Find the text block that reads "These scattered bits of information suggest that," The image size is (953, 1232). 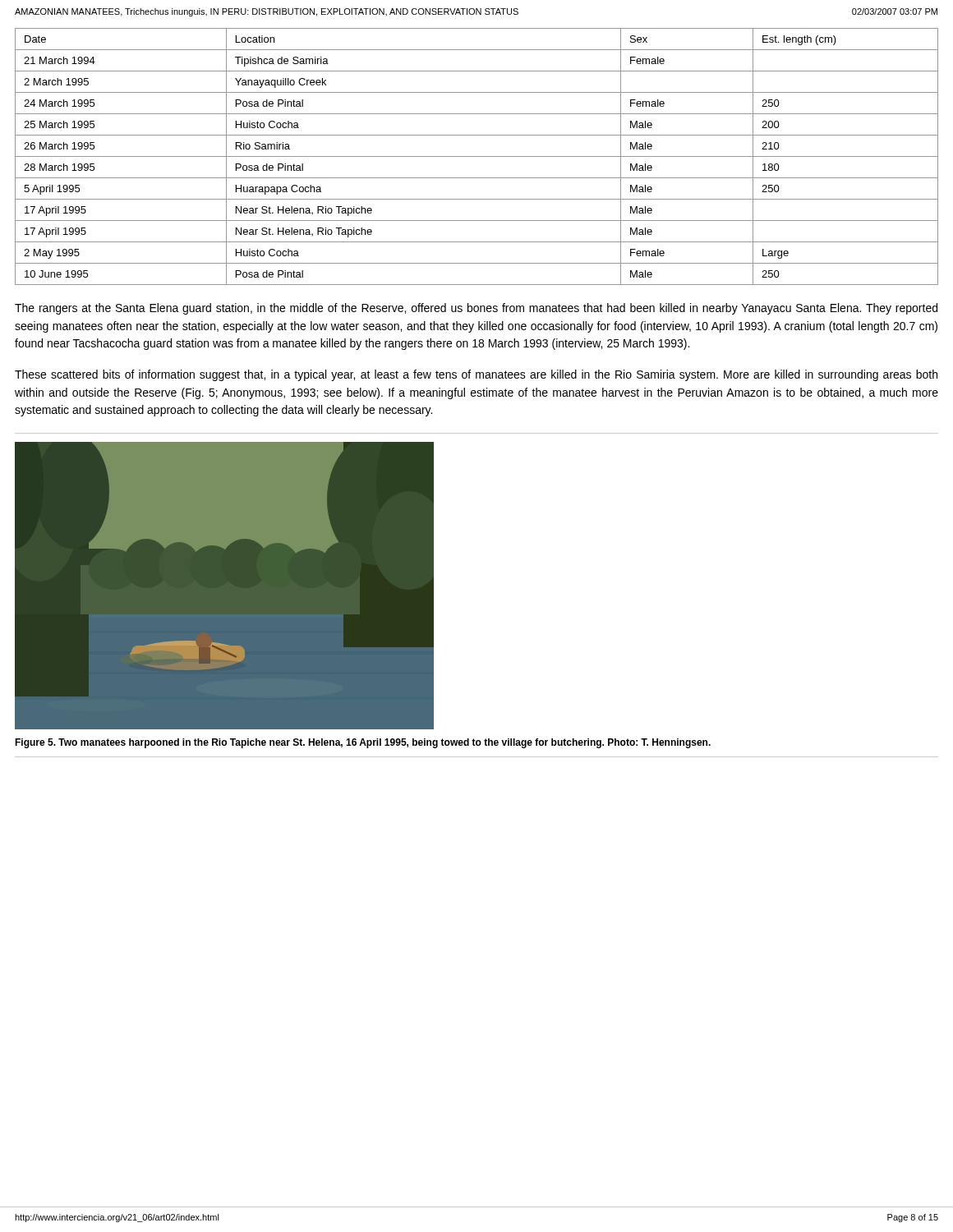[x=476, y=392]
